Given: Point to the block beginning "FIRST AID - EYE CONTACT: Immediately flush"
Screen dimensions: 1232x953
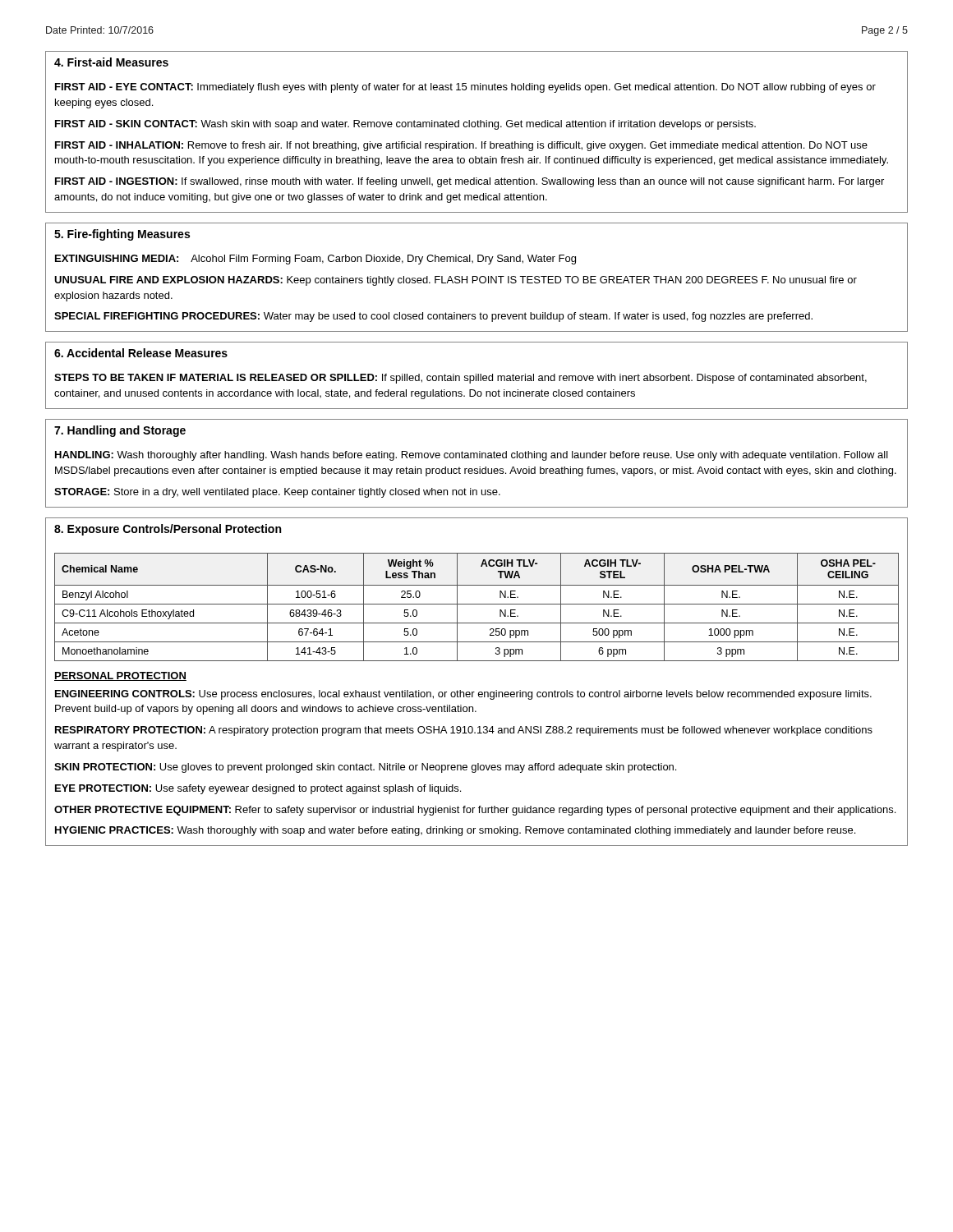Looking at the screenshot, I should click(465, 94).
